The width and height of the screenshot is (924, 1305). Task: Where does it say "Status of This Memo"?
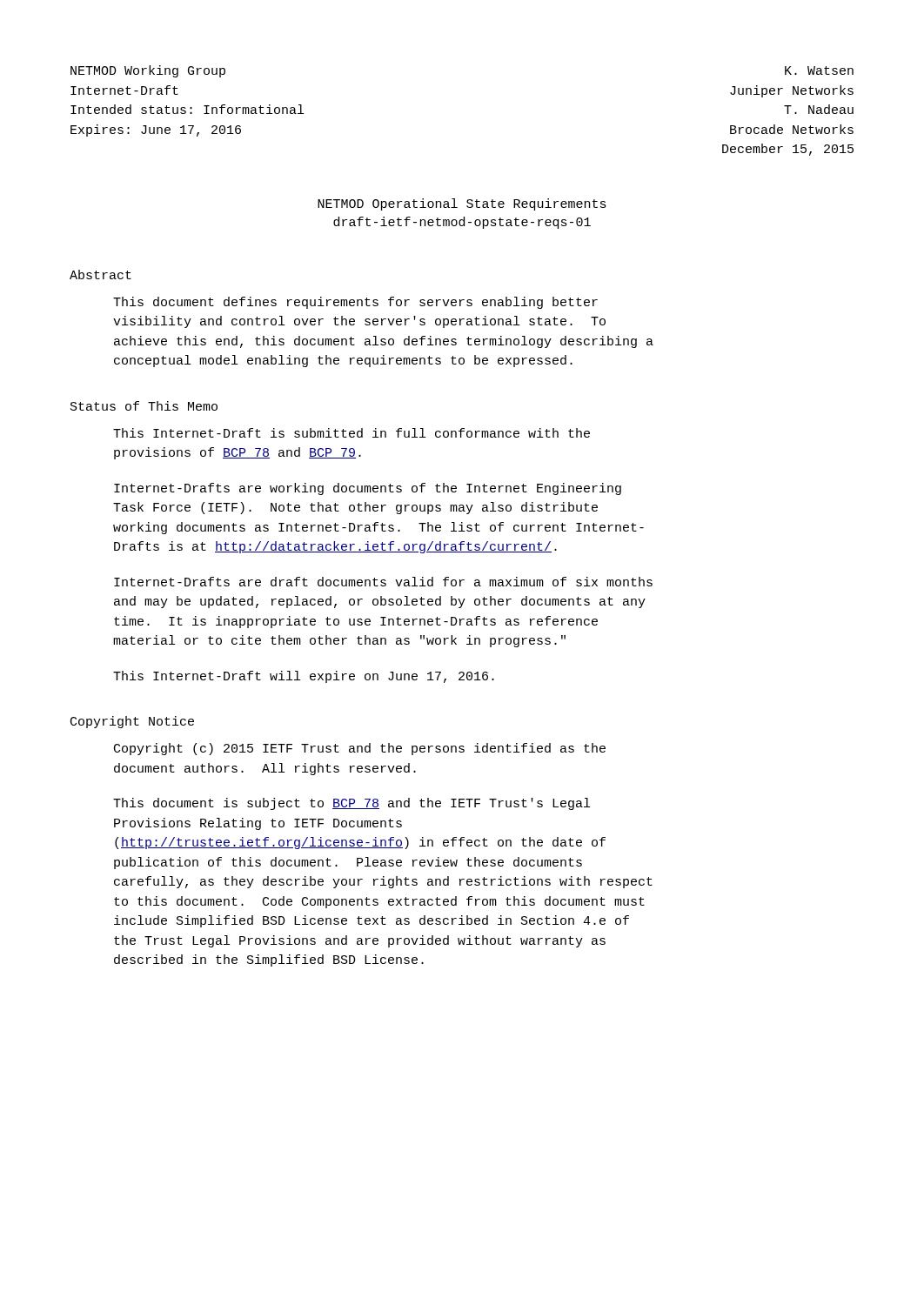[x=144, y=407]
